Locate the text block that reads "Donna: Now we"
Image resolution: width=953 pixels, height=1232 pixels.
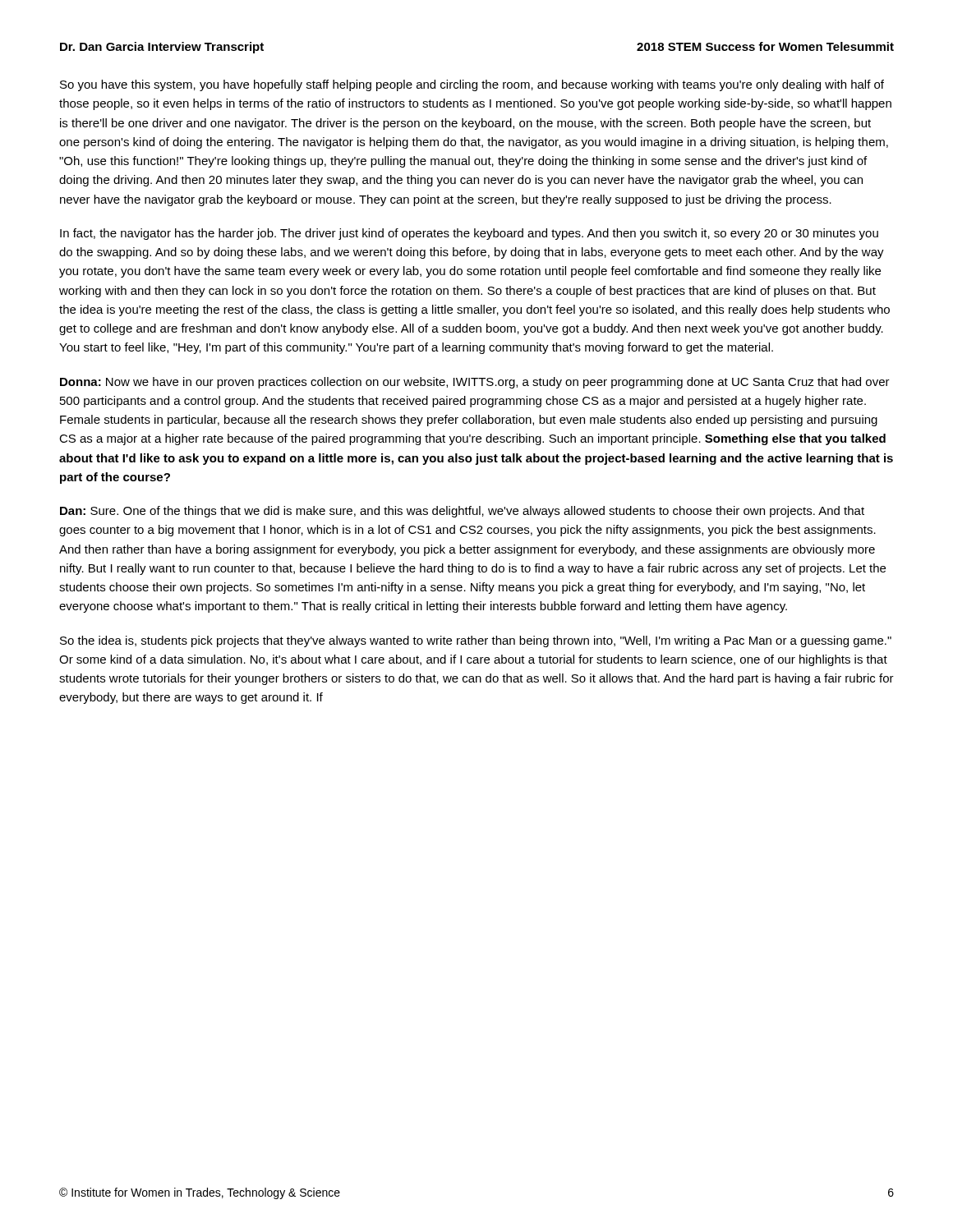click(476, 429)
